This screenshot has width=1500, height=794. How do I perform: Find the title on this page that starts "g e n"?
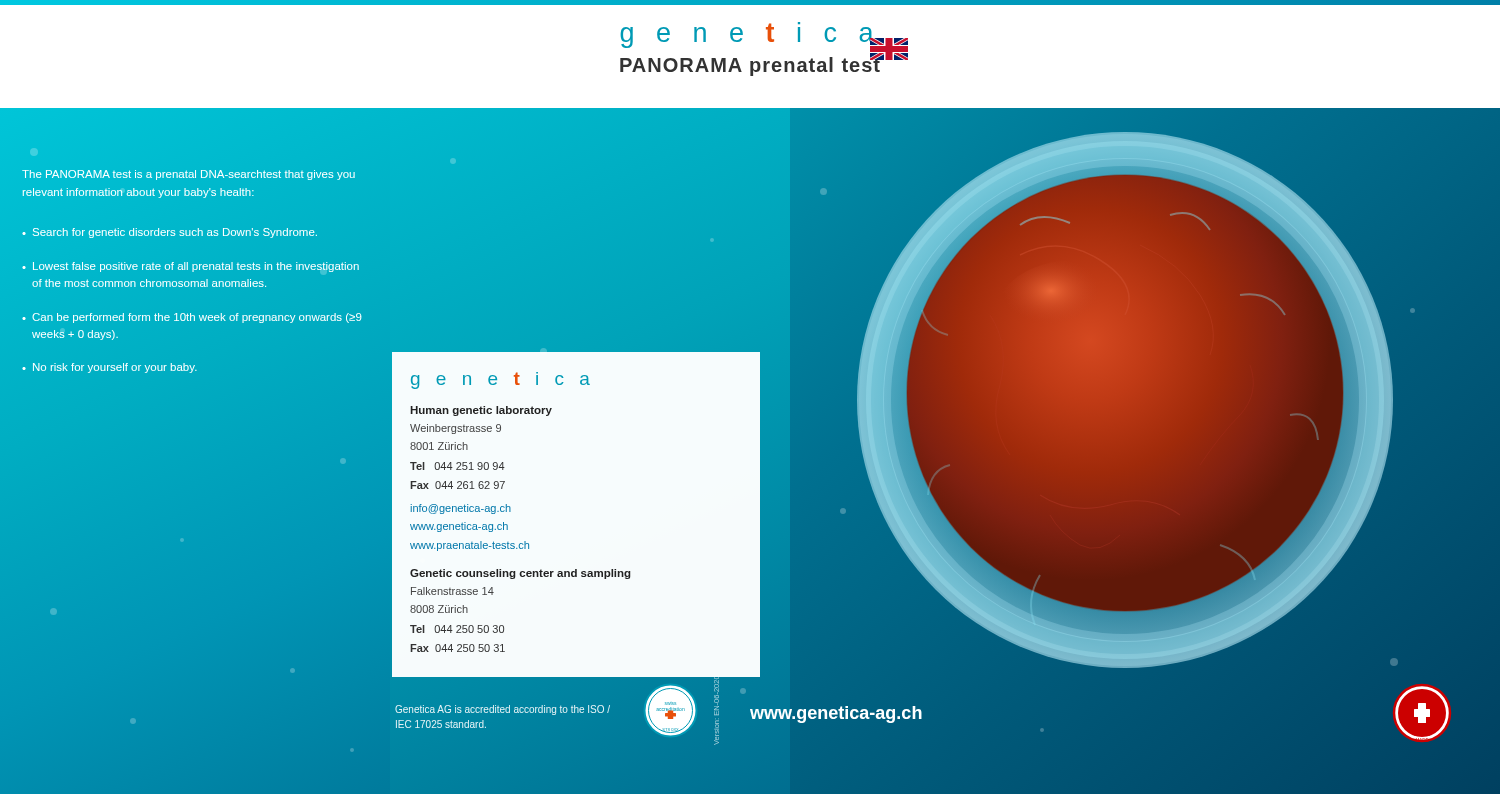pos(750,48)
